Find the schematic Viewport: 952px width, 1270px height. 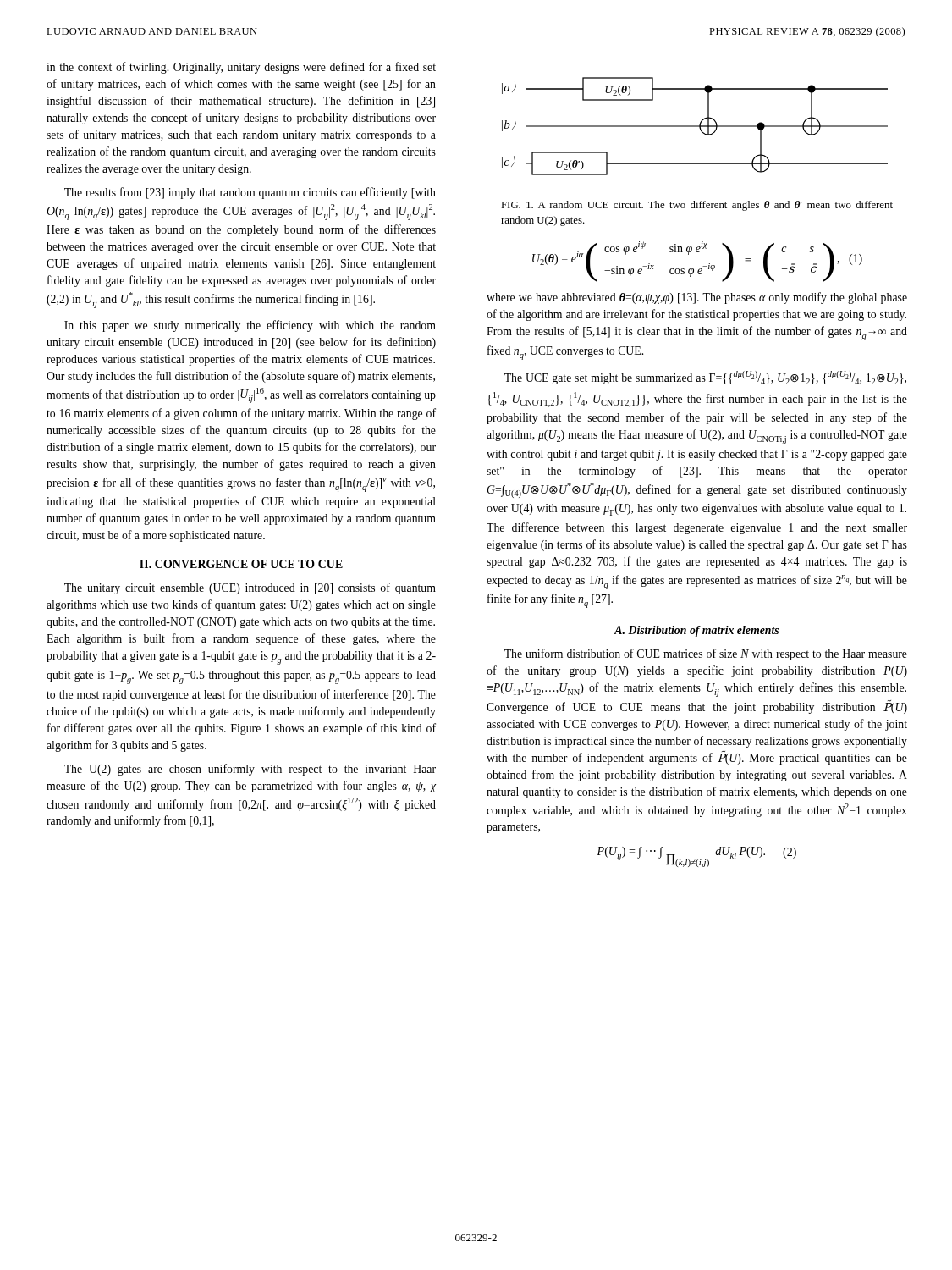point(697,127)
